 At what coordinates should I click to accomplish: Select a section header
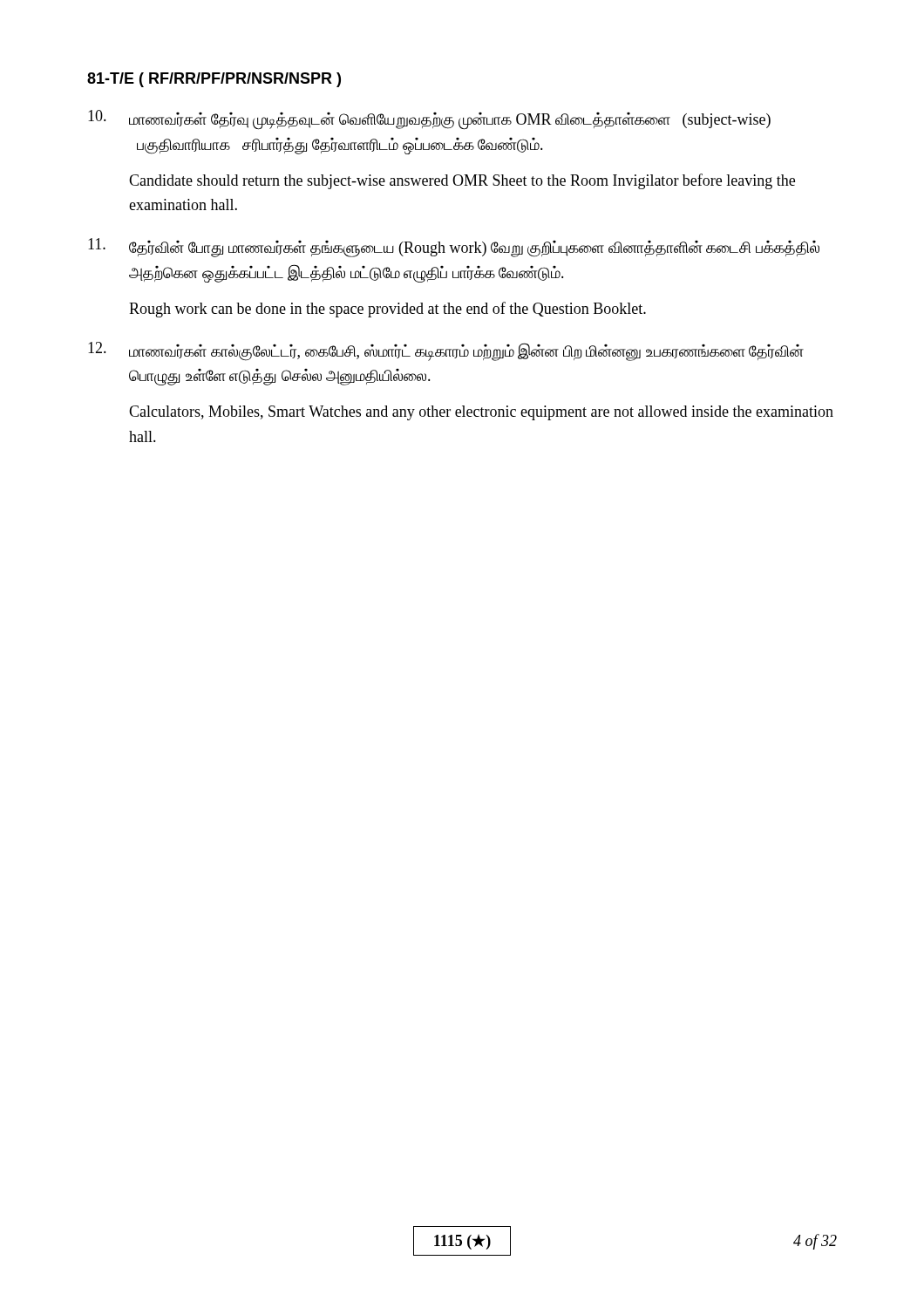214,78
